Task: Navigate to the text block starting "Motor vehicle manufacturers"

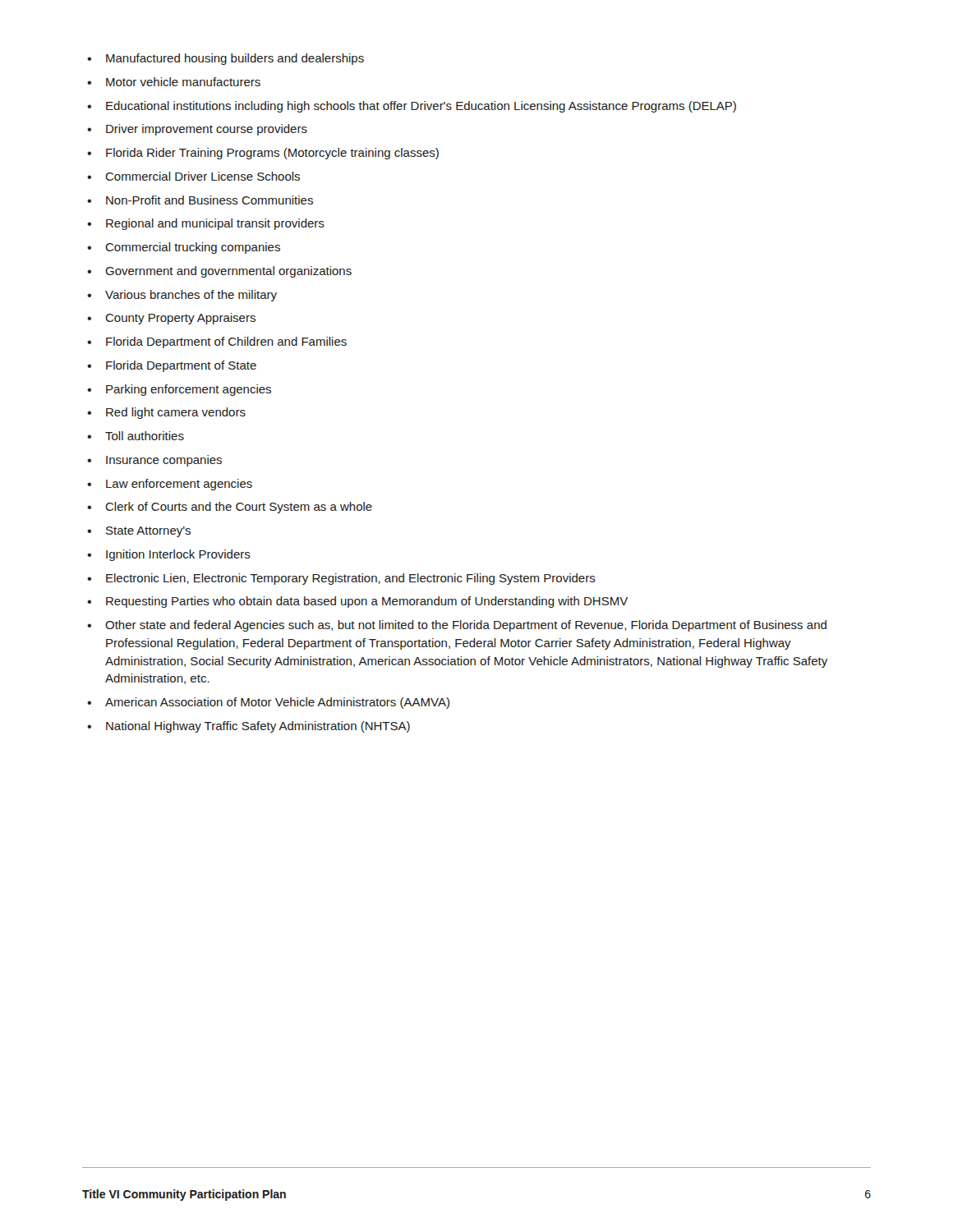Action: pos(174,82)
